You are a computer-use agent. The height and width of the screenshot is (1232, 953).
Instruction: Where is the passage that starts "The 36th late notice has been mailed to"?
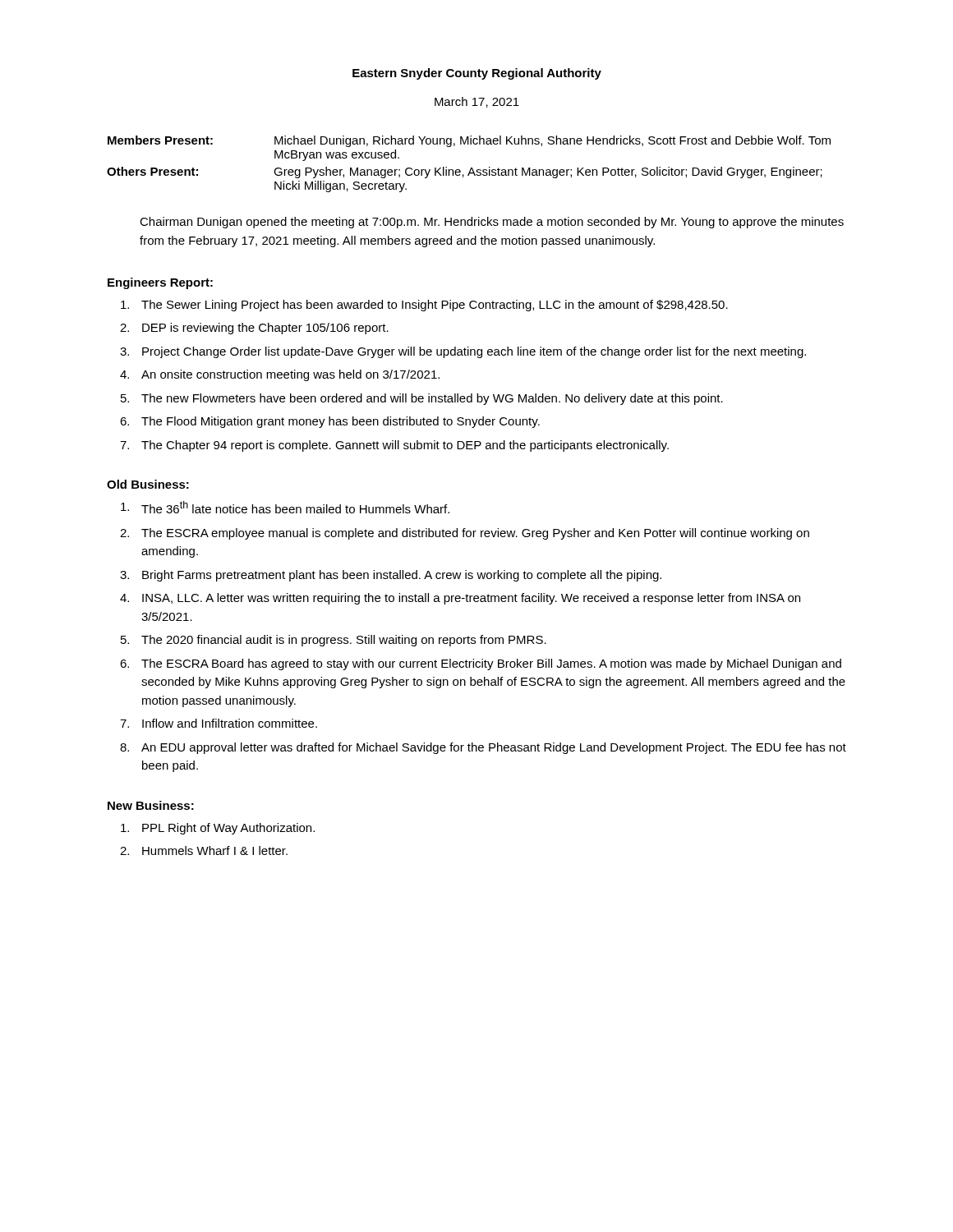[x=295, y=507]
